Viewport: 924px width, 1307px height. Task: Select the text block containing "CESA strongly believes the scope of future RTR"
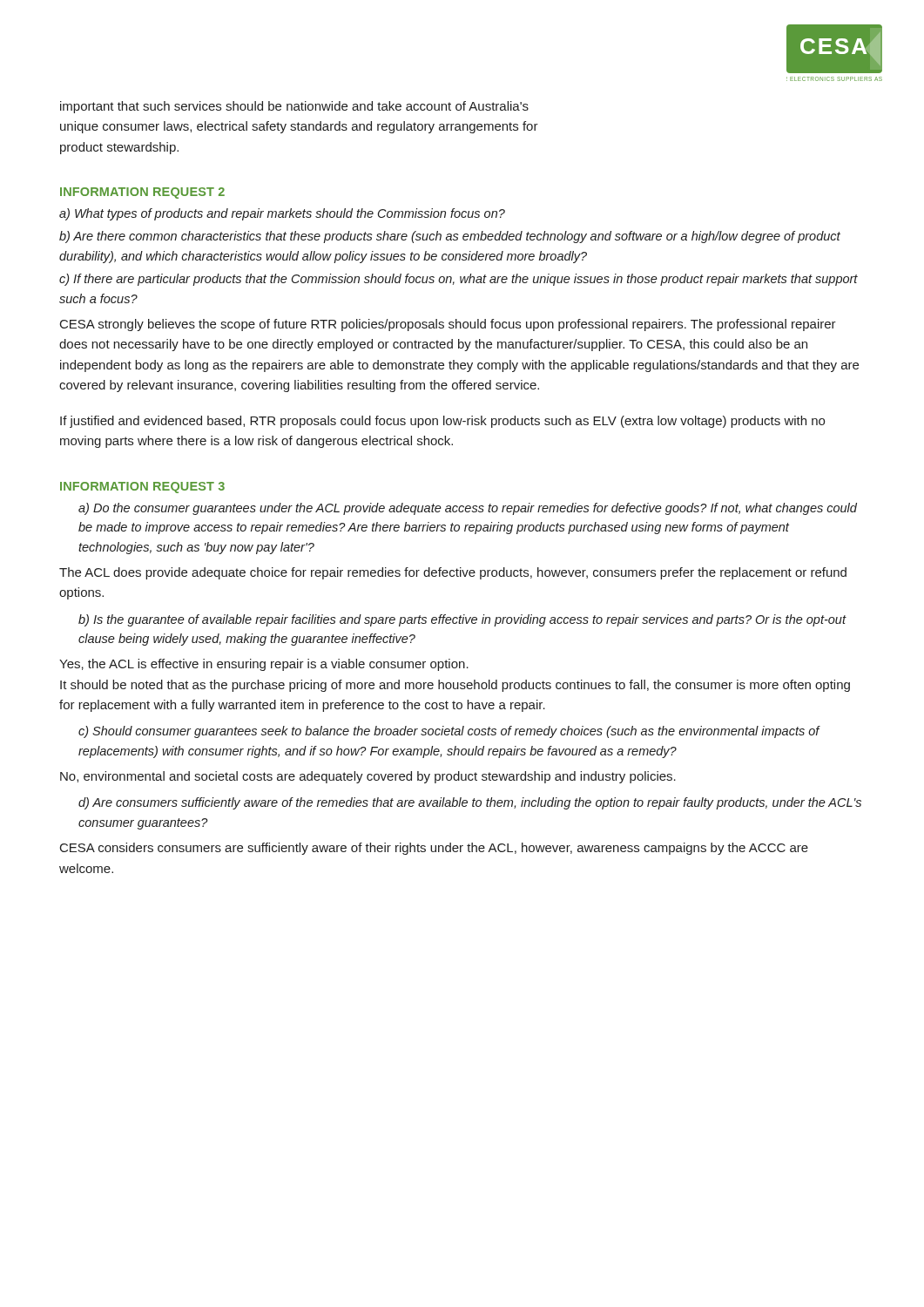(x=459, y=354)
